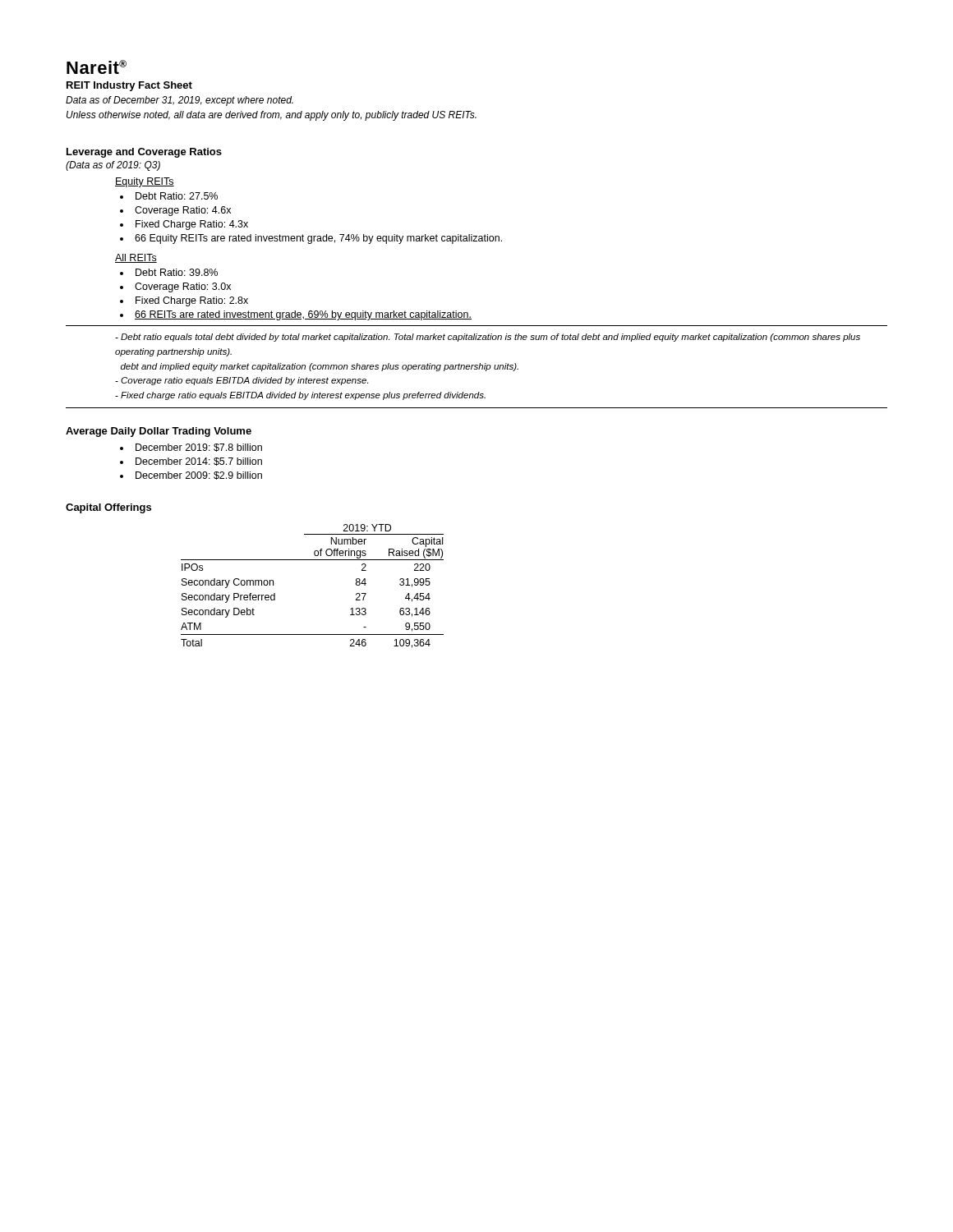Click on the section header that reads "Capital Offerings"
This screenshot has width=953, height=1232.
click(109, 507)
